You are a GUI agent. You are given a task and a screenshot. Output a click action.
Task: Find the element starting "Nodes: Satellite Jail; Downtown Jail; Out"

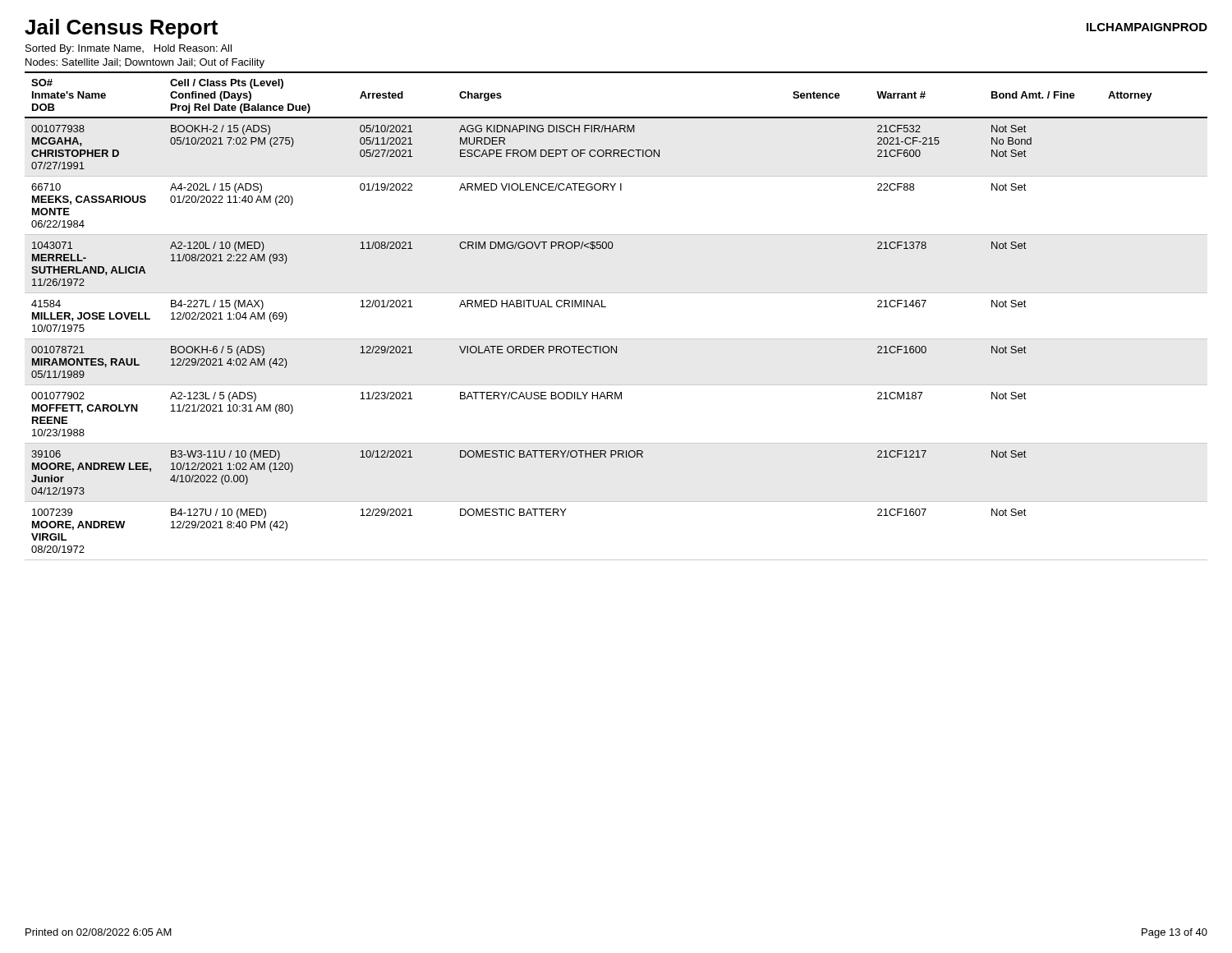145,62
